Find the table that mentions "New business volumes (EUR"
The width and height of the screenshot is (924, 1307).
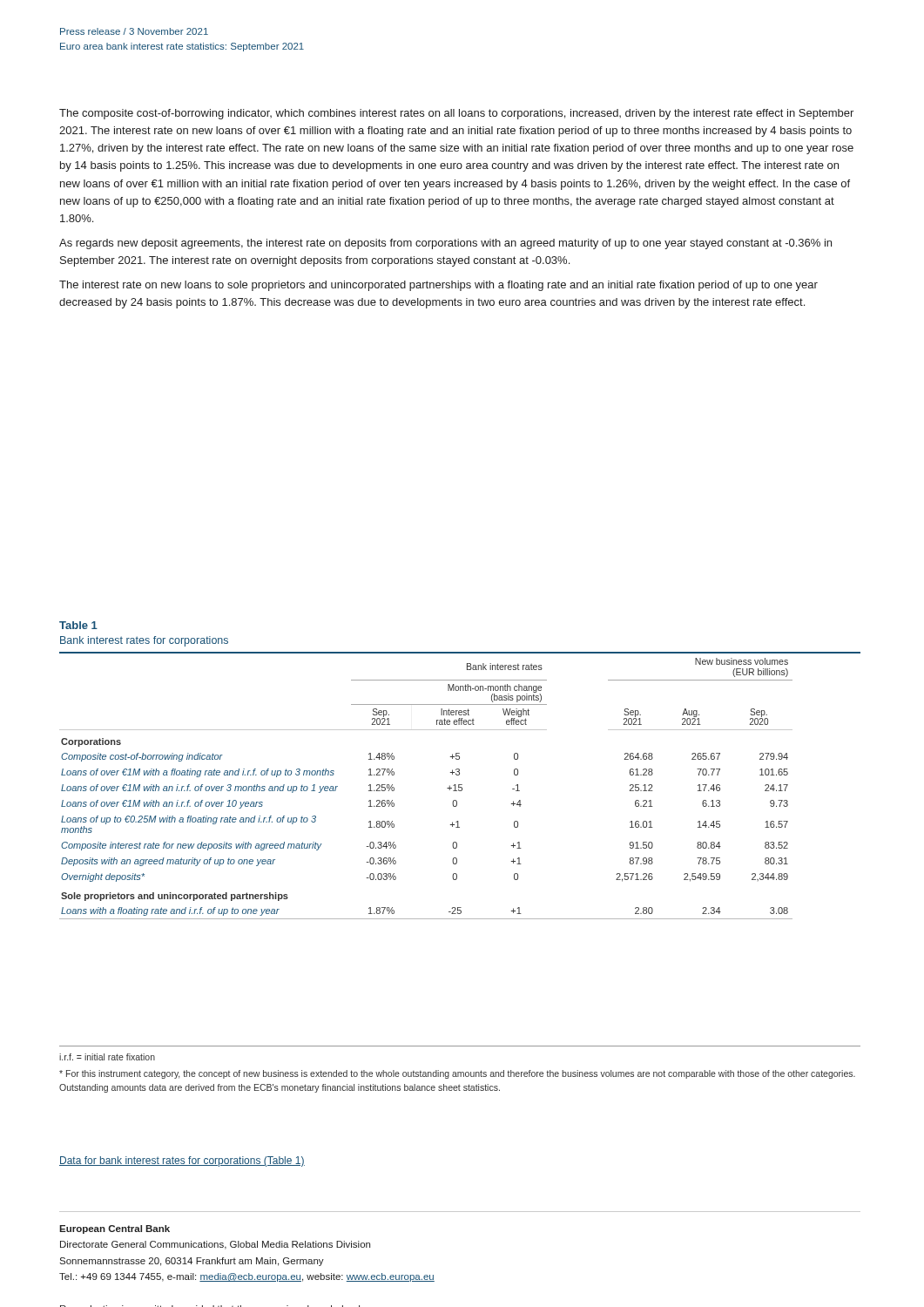tap(460, 786)
